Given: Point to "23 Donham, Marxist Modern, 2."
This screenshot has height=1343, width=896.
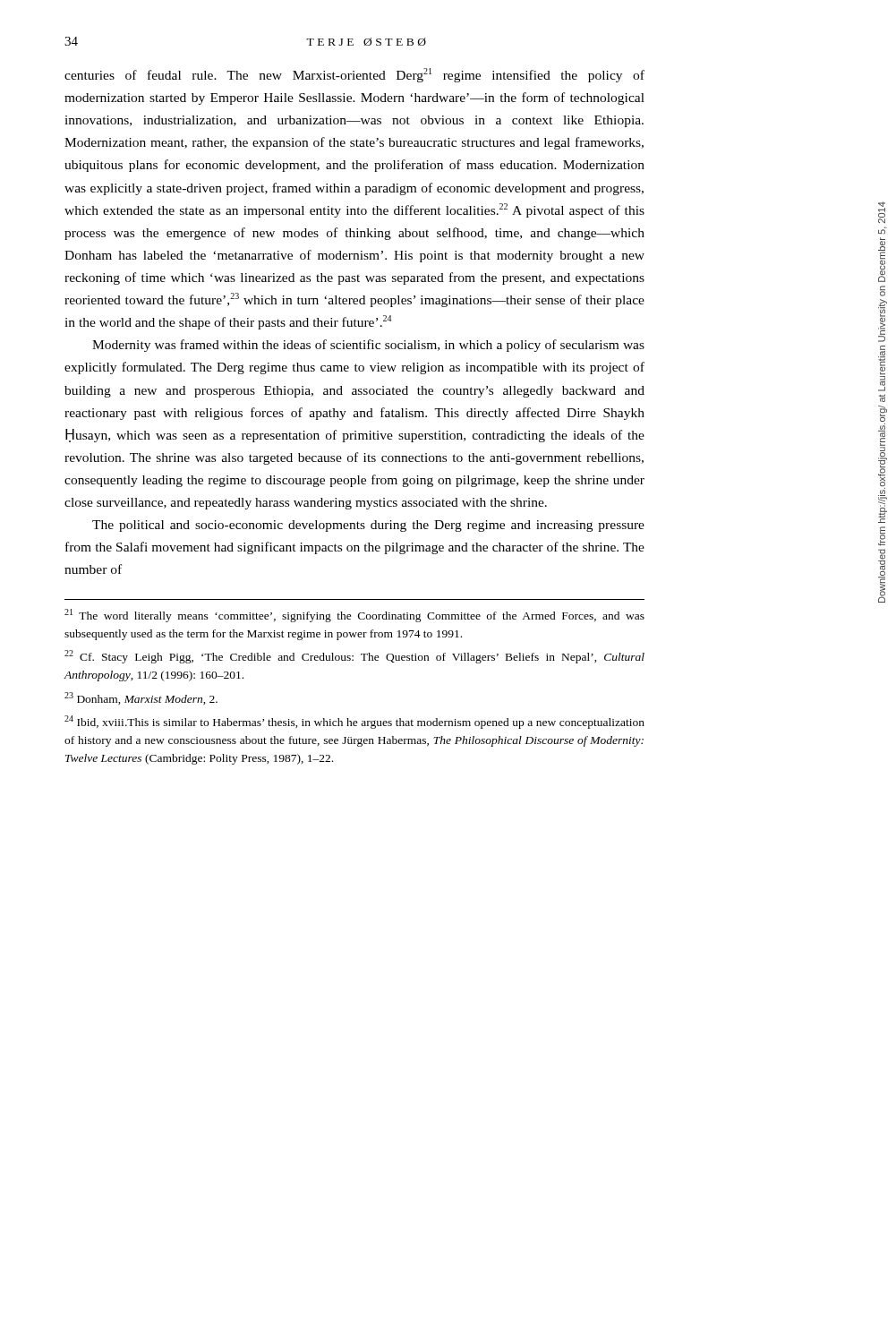Looking at the screenshot, I should point(141,697).
